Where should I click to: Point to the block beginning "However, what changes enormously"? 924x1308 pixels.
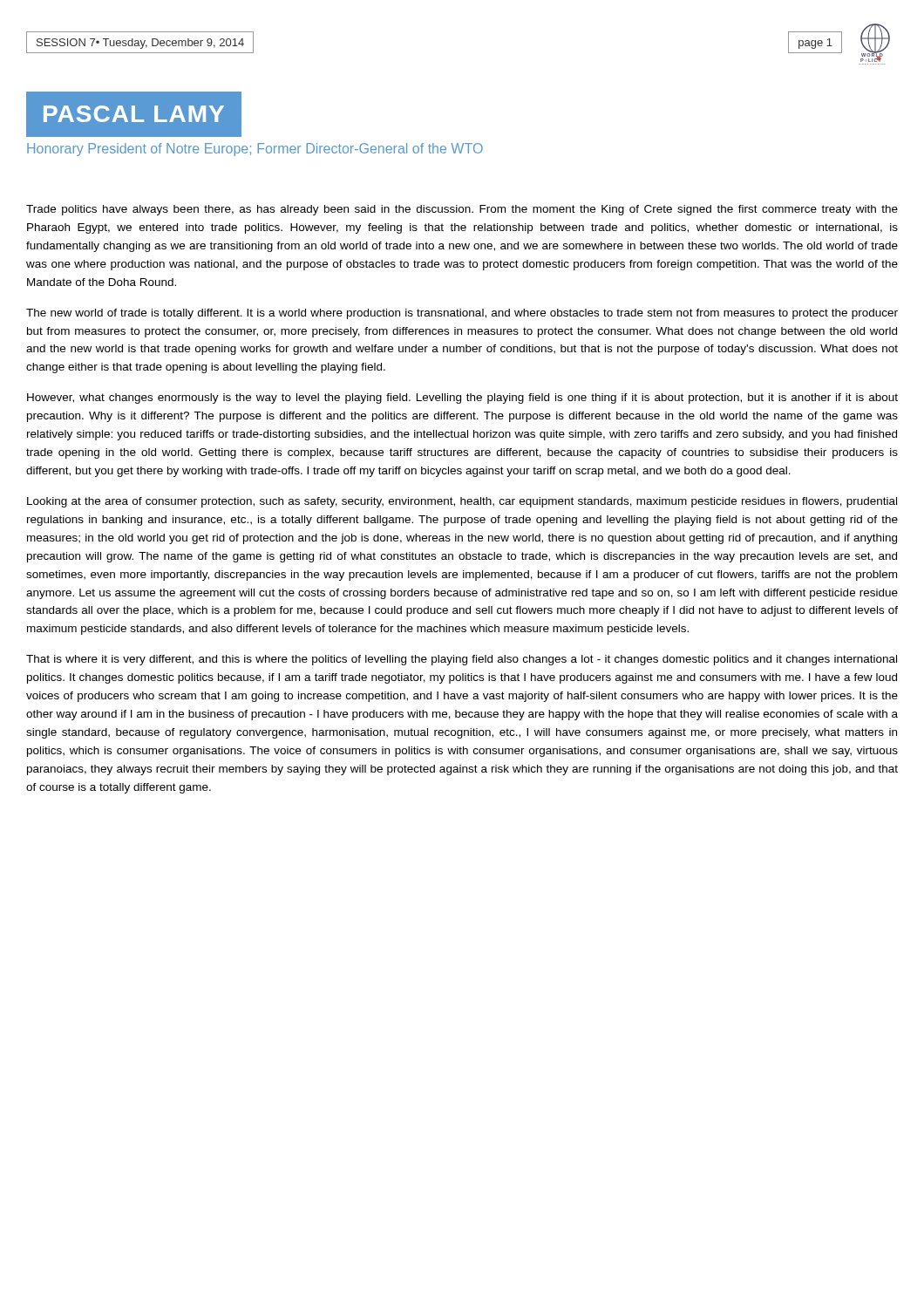tap(462, 435)
